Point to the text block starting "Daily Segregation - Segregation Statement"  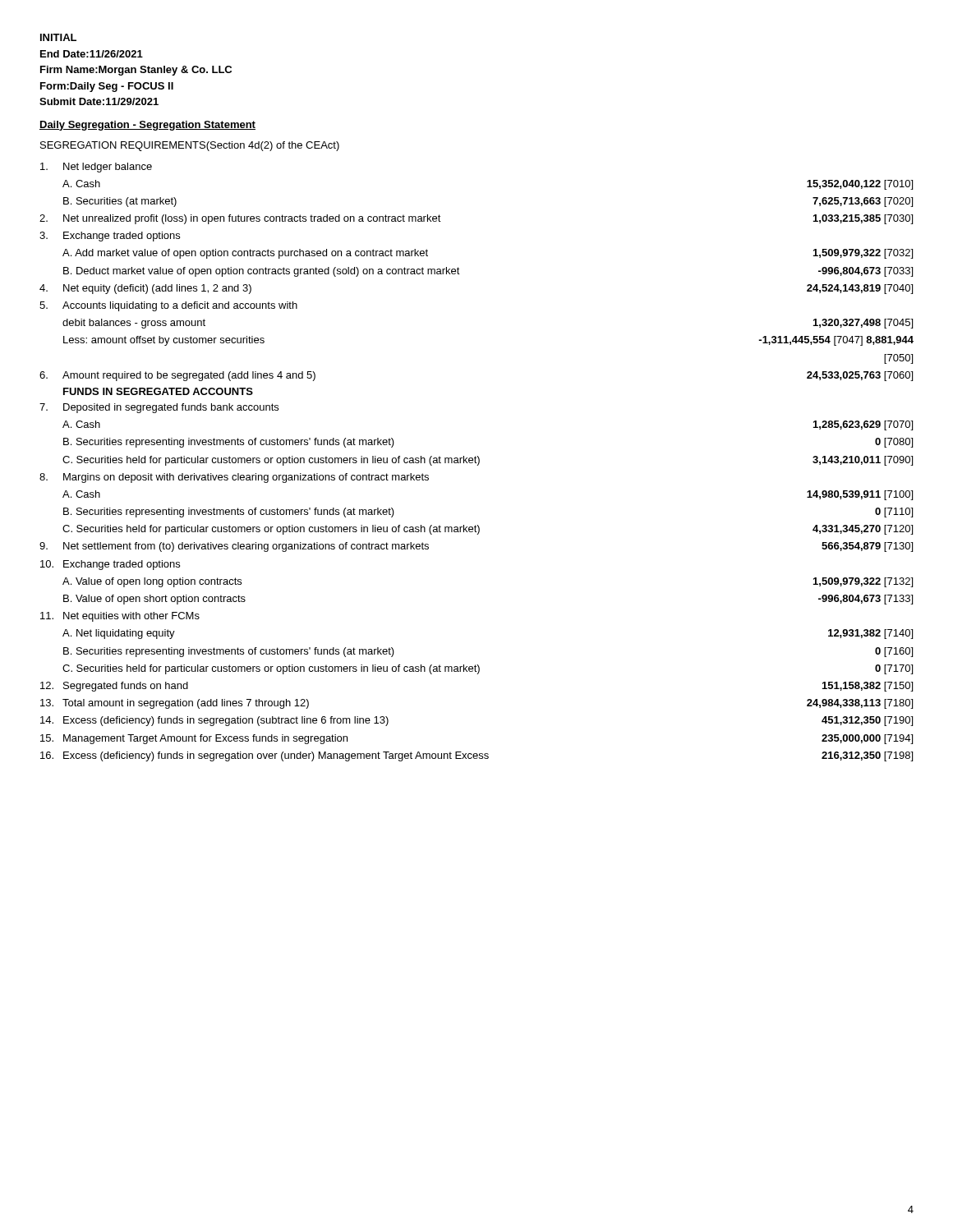click(x=147, y=124)
